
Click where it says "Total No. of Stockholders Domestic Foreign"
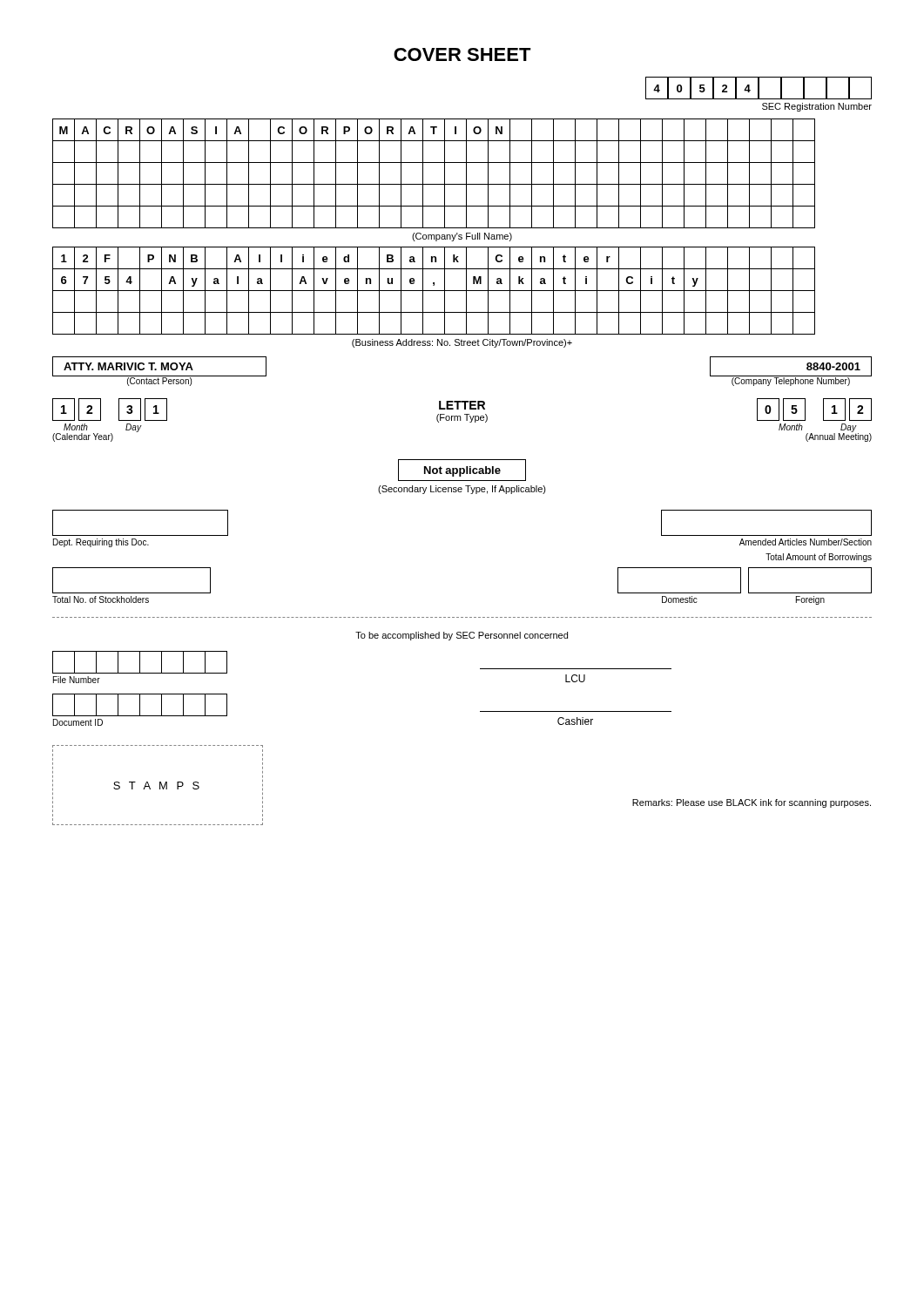coord(131,568)
